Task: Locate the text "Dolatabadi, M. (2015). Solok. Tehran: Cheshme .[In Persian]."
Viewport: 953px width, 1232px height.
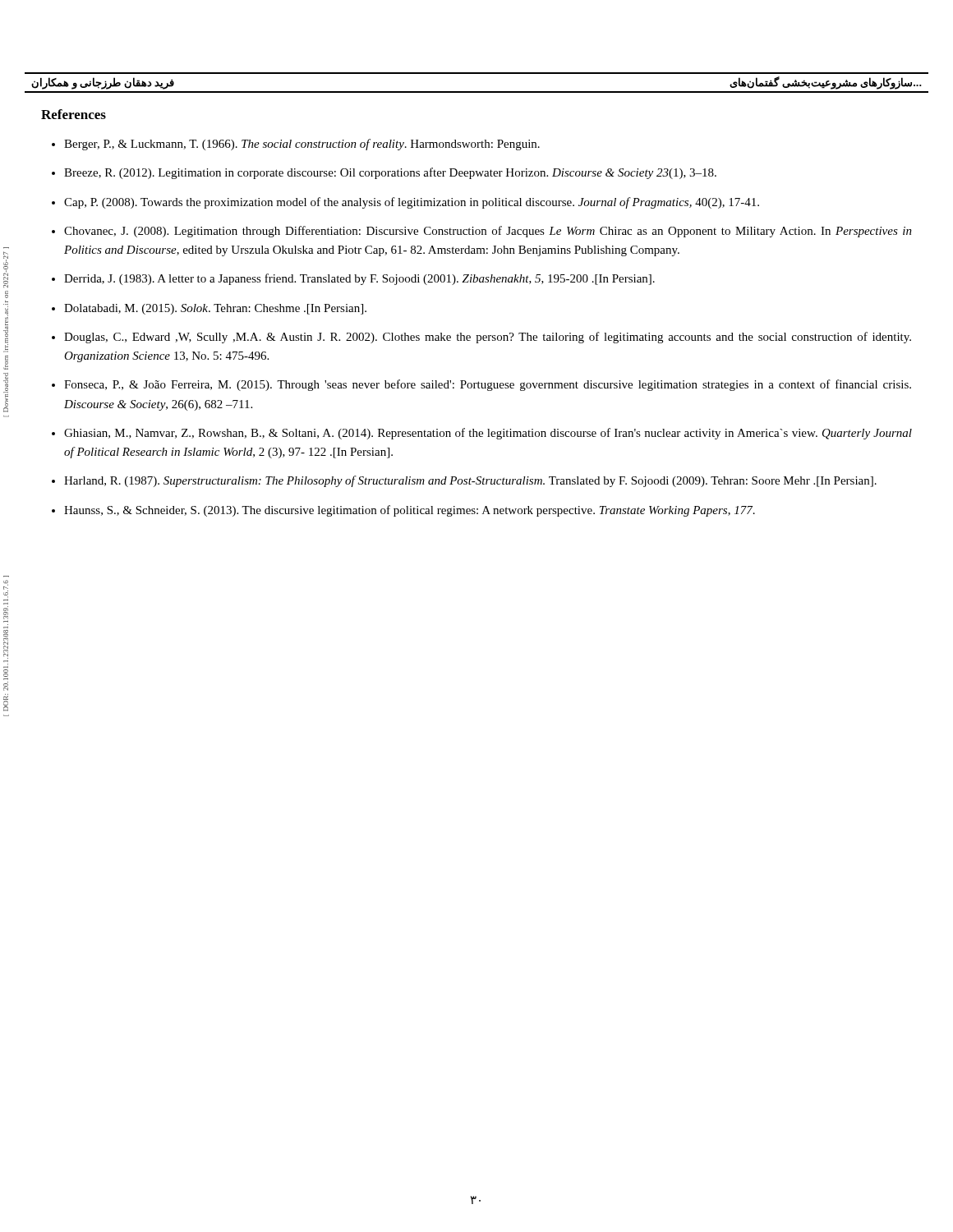Action: [x=216, y=308]
